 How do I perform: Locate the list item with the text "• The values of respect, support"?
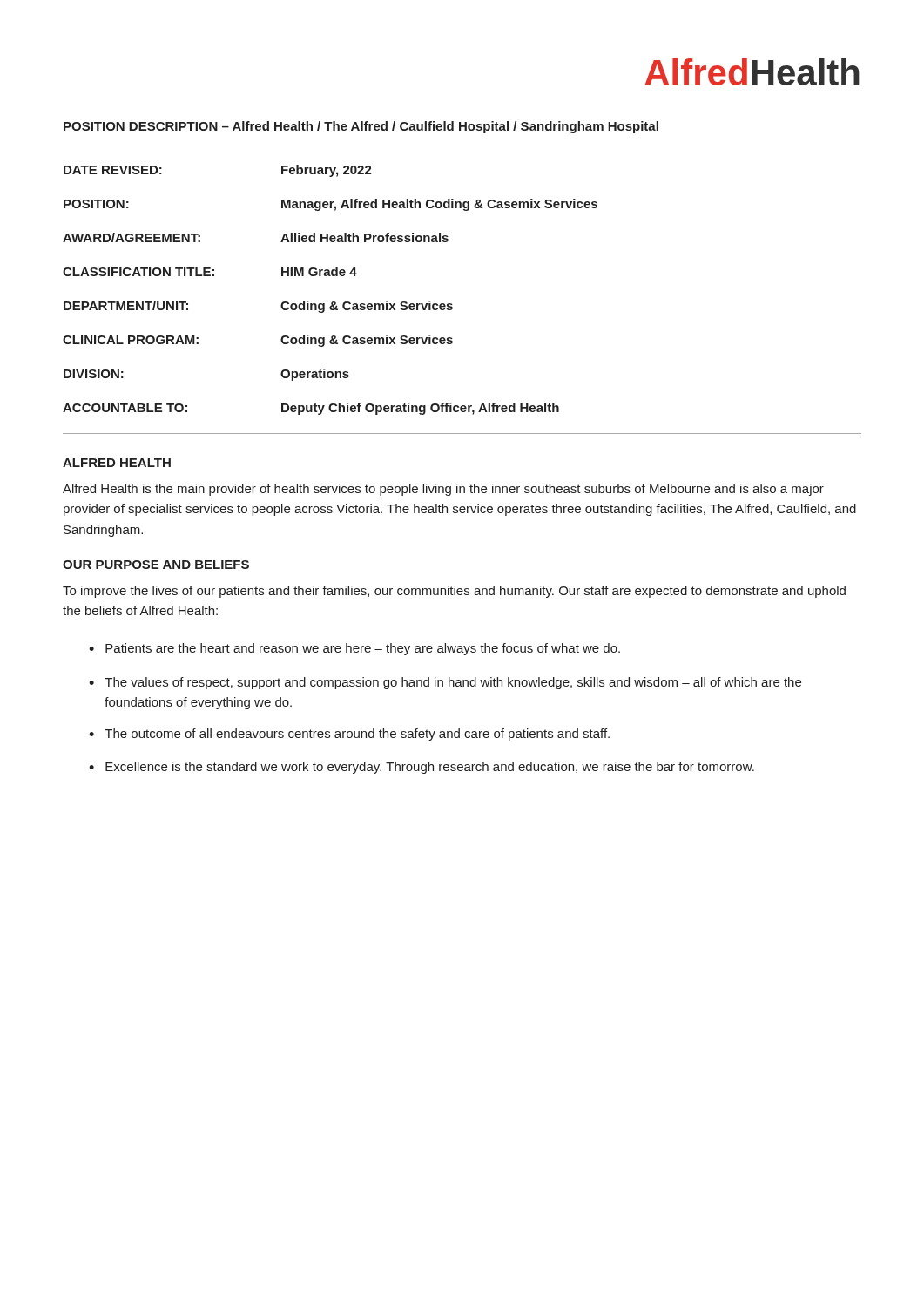475,692
